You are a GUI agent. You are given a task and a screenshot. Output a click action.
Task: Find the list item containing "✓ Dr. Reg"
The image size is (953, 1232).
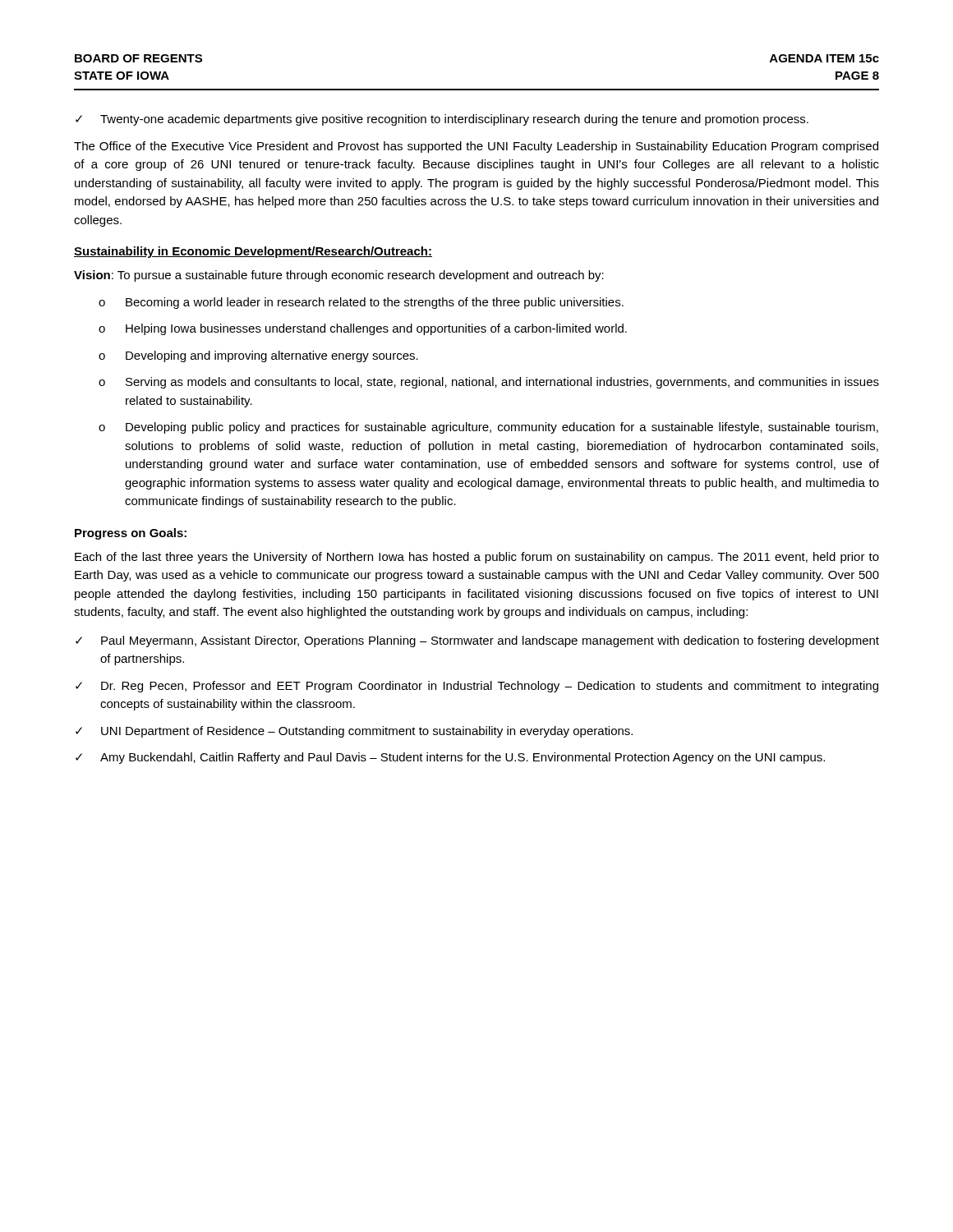coord(476,695)
